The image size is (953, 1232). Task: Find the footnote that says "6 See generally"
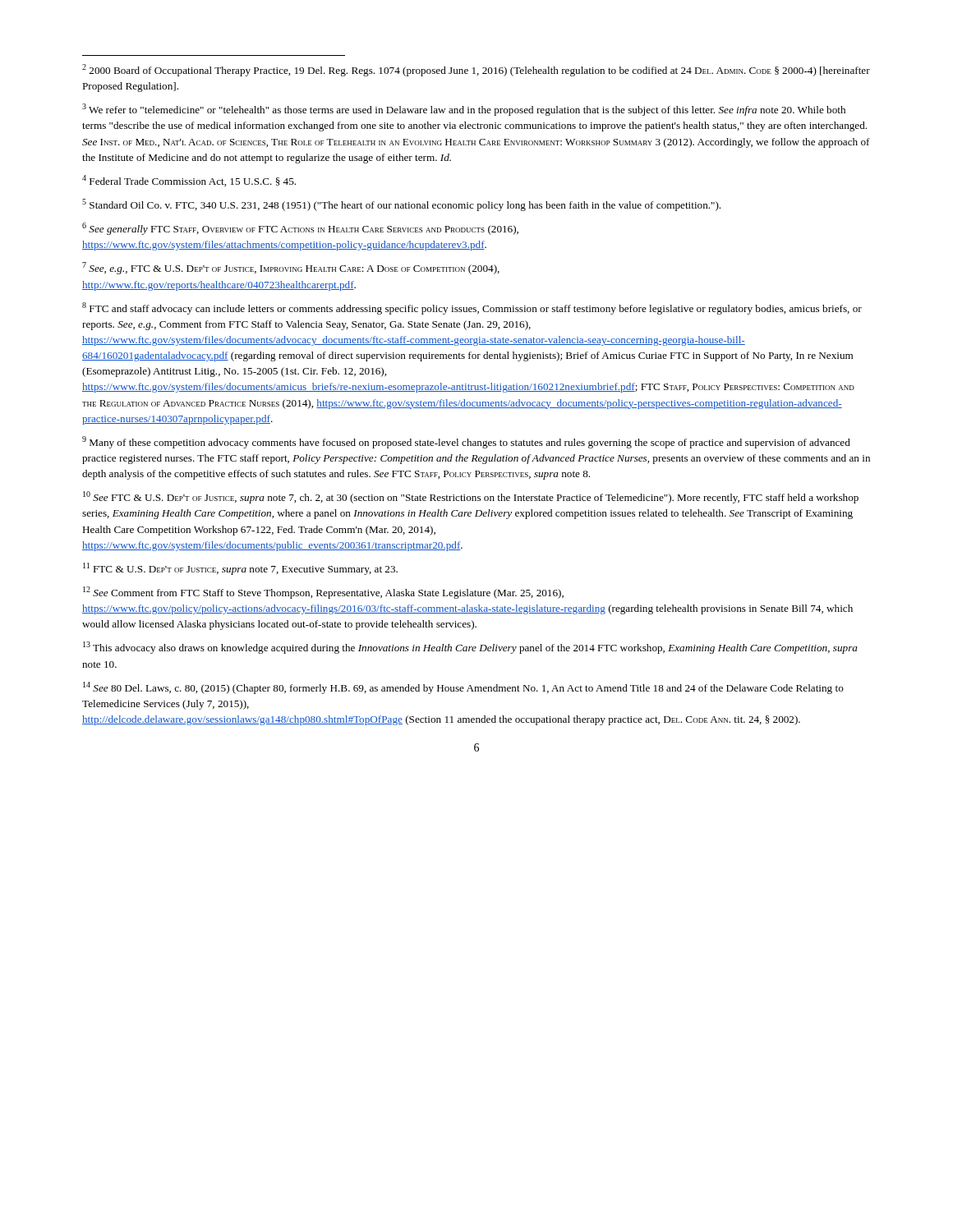pos(301,236)
